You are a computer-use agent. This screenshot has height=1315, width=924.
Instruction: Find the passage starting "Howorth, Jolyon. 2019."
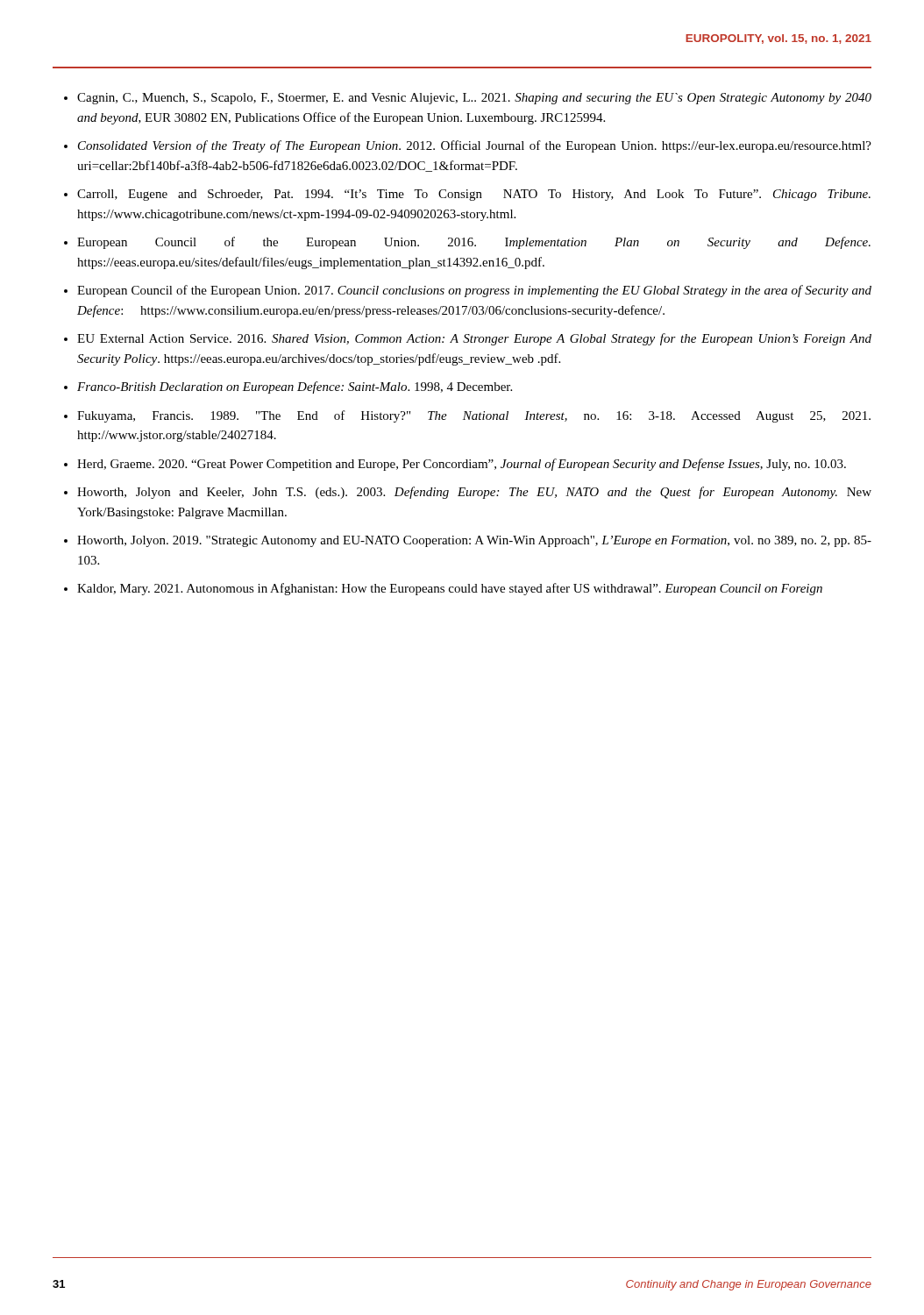click(x=474, y=550)
